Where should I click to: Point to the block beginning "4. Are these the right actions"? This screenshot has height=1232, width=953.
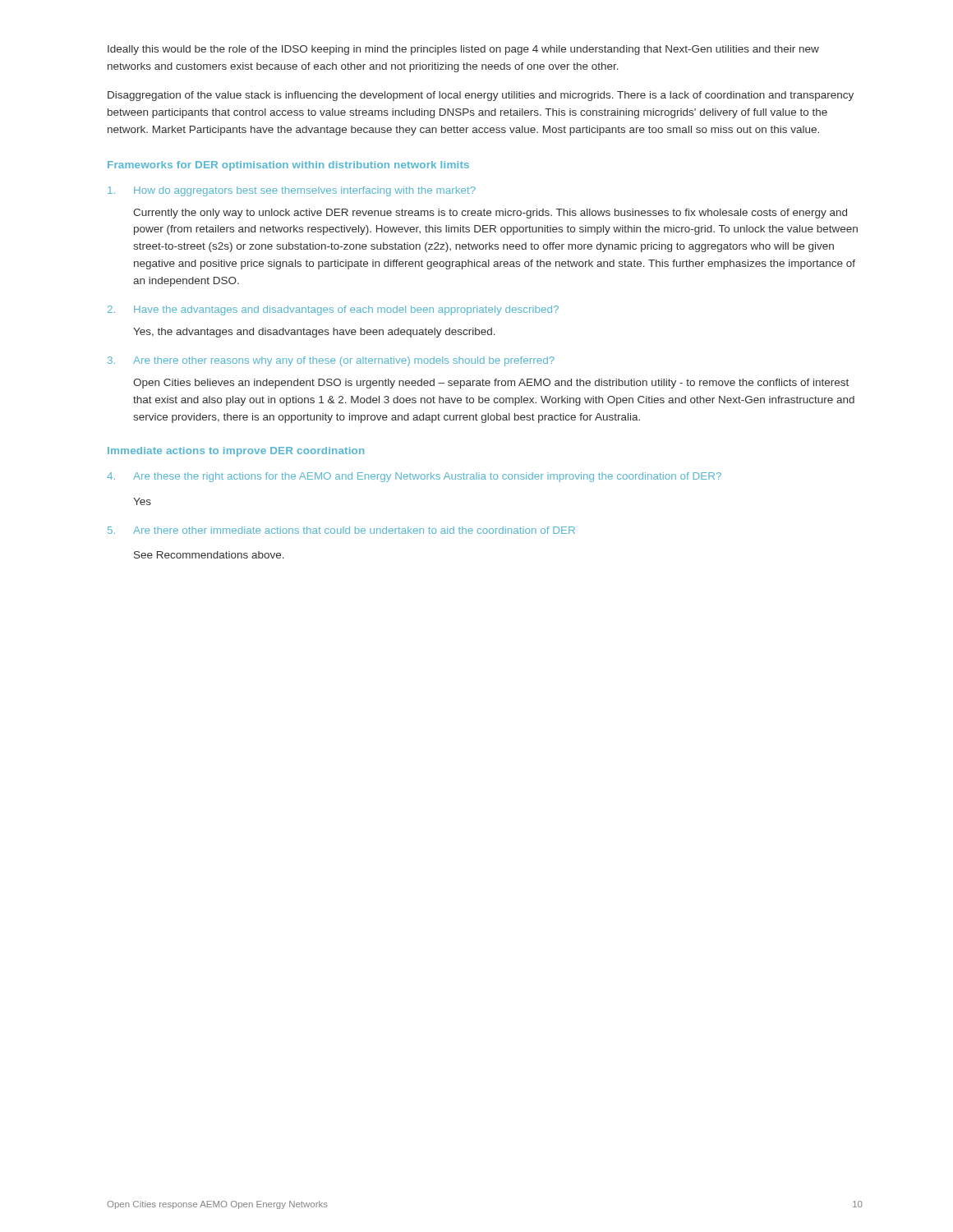point(485,476)
